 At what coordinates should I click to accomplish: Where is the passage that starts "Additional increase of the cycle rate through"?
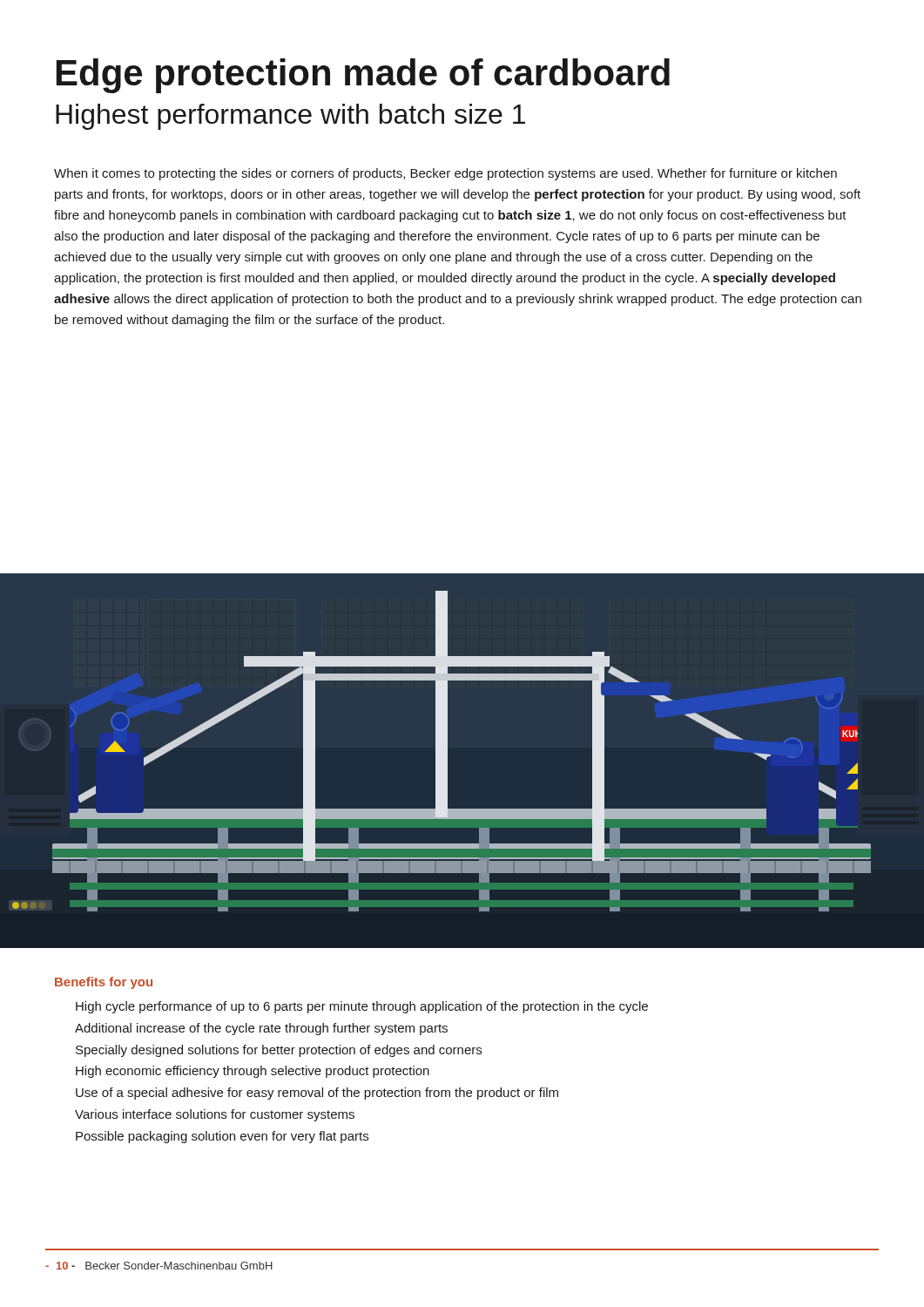262,1027
